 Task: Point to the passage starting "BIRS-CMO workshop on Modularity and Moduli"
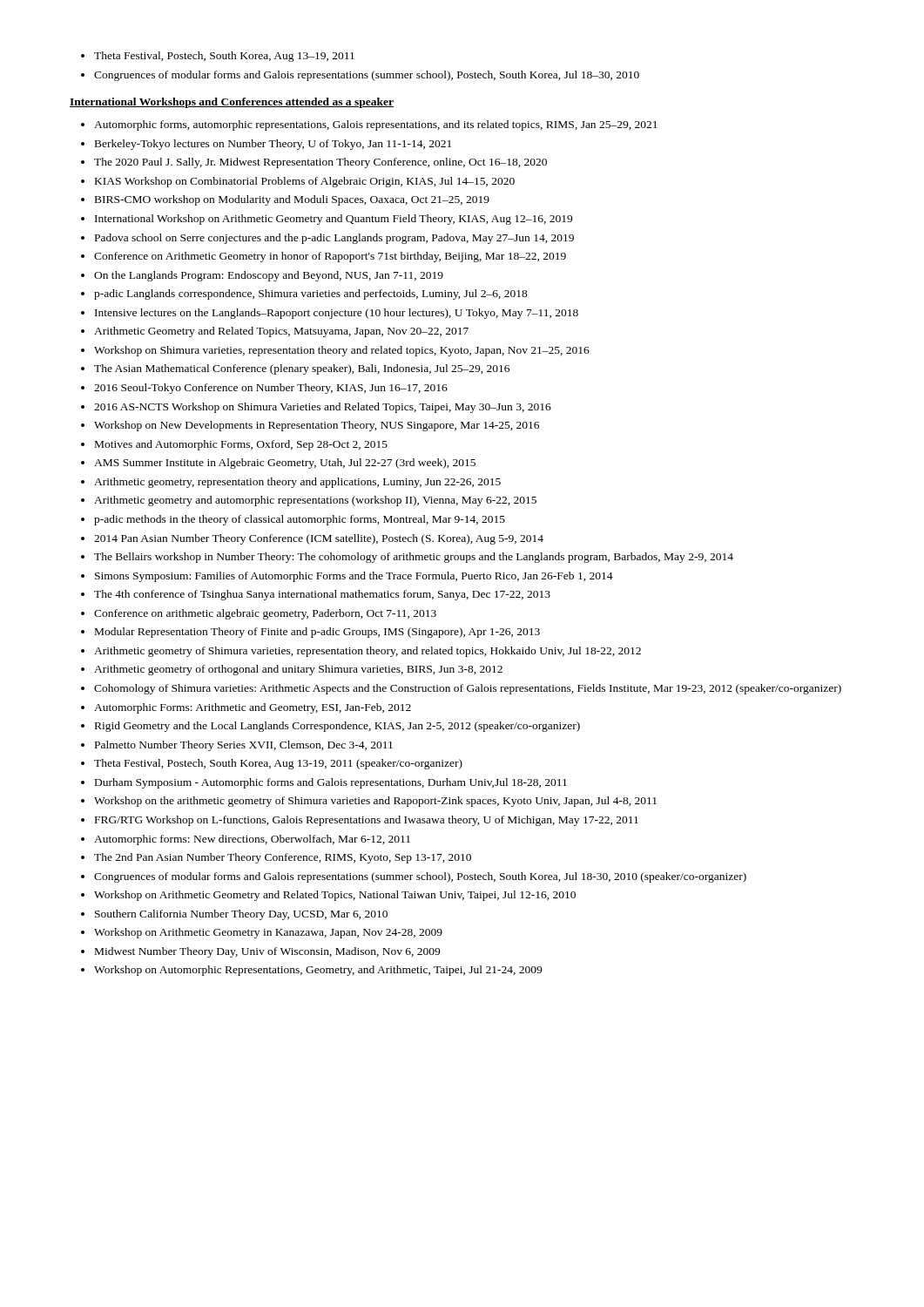pos(474,200)
